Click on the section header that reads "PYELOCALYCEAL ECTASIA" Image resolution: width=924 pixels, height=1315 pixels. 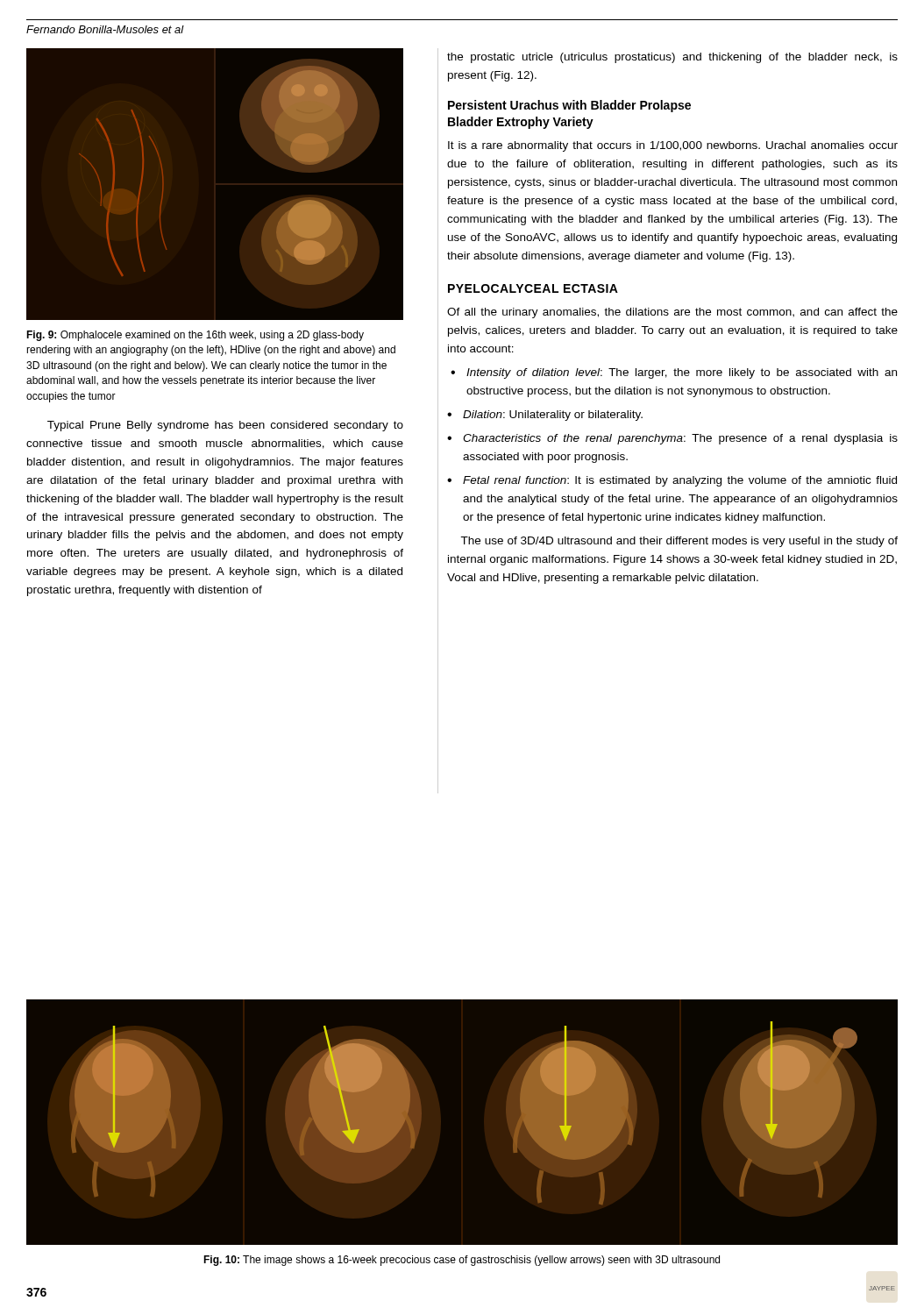[533, 289]
